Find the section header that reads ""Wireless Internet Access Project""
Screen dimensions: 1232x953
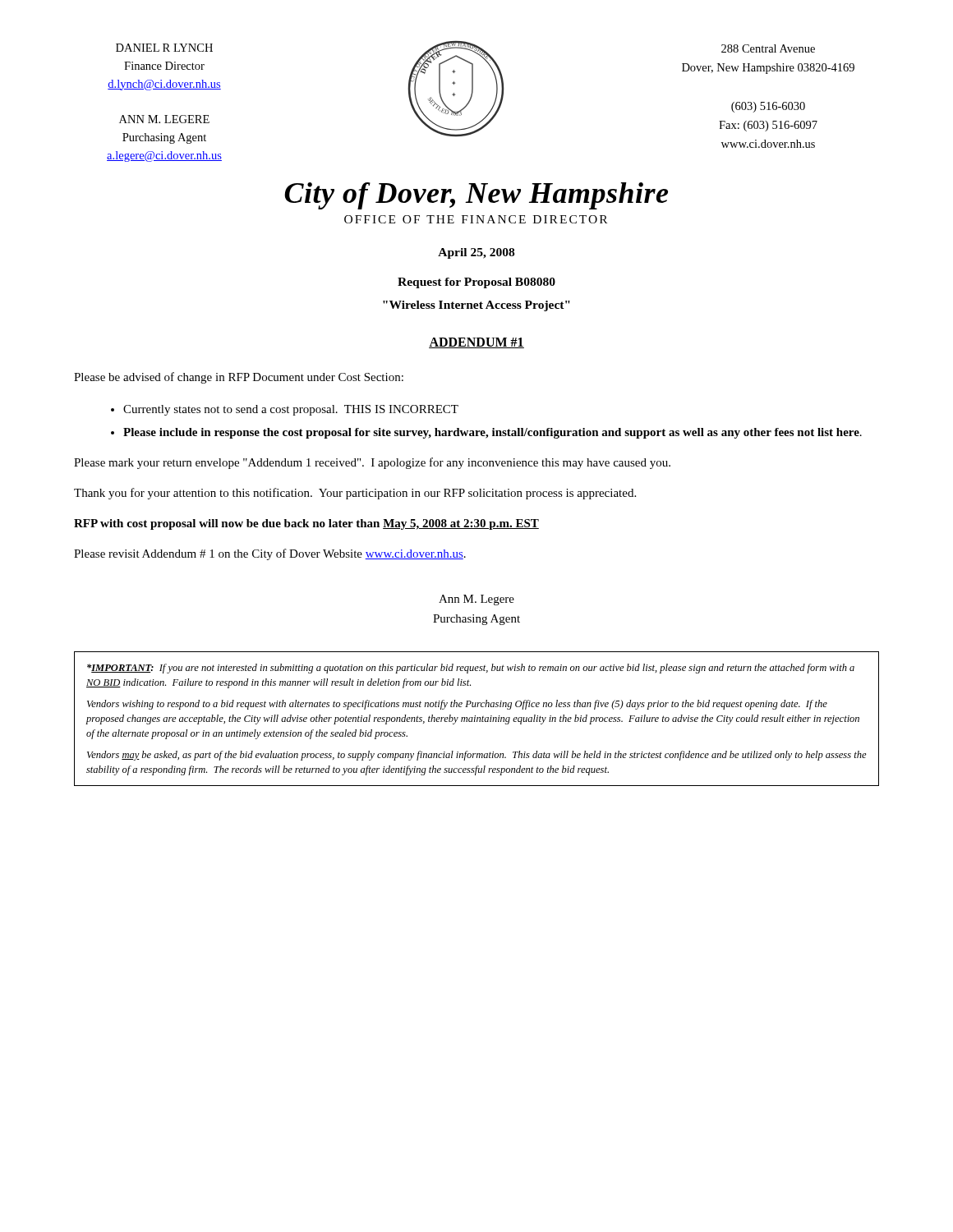pos(476,304)
